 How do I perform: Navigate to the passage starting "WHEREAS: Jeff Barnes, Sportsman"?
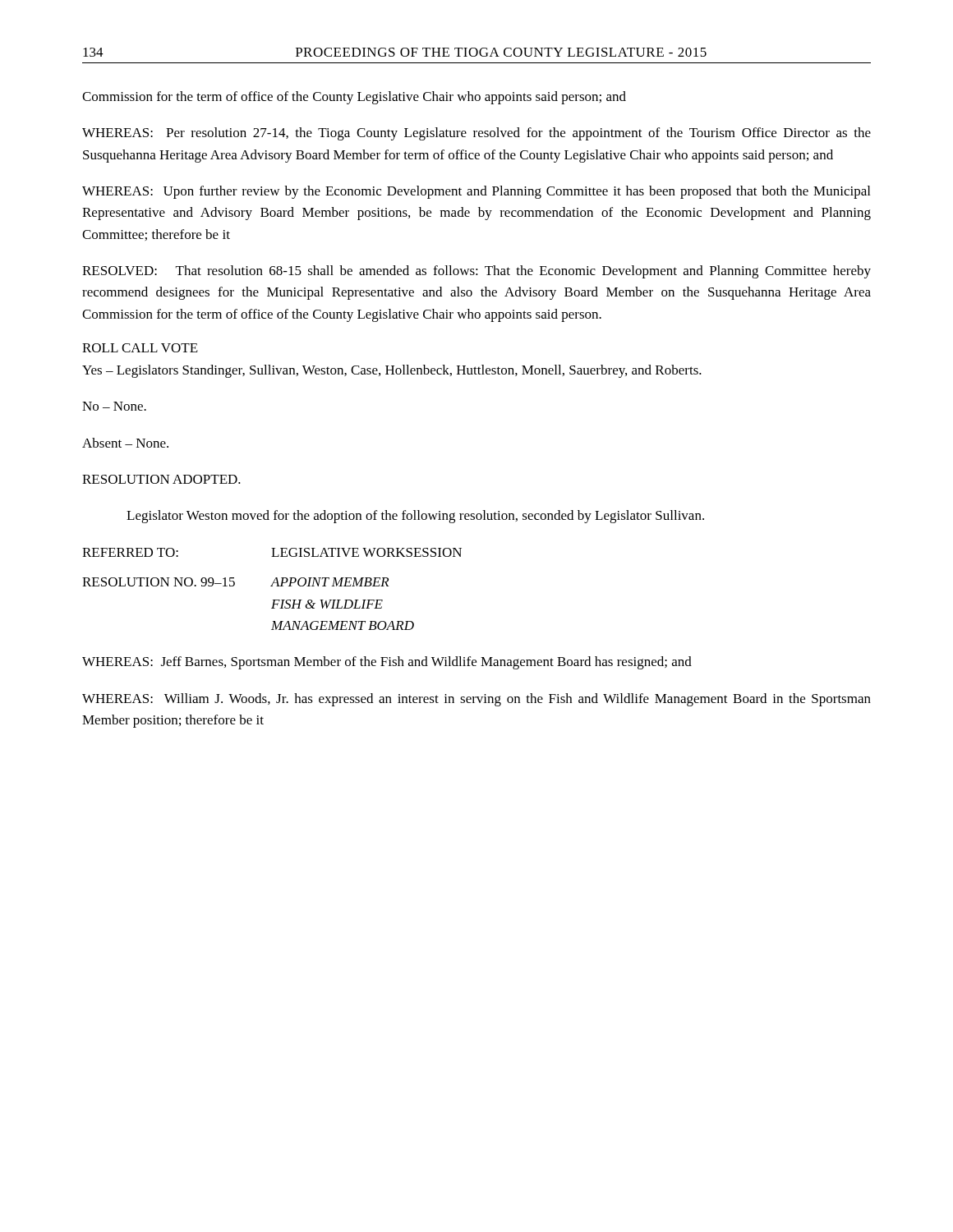coord(387,662)
